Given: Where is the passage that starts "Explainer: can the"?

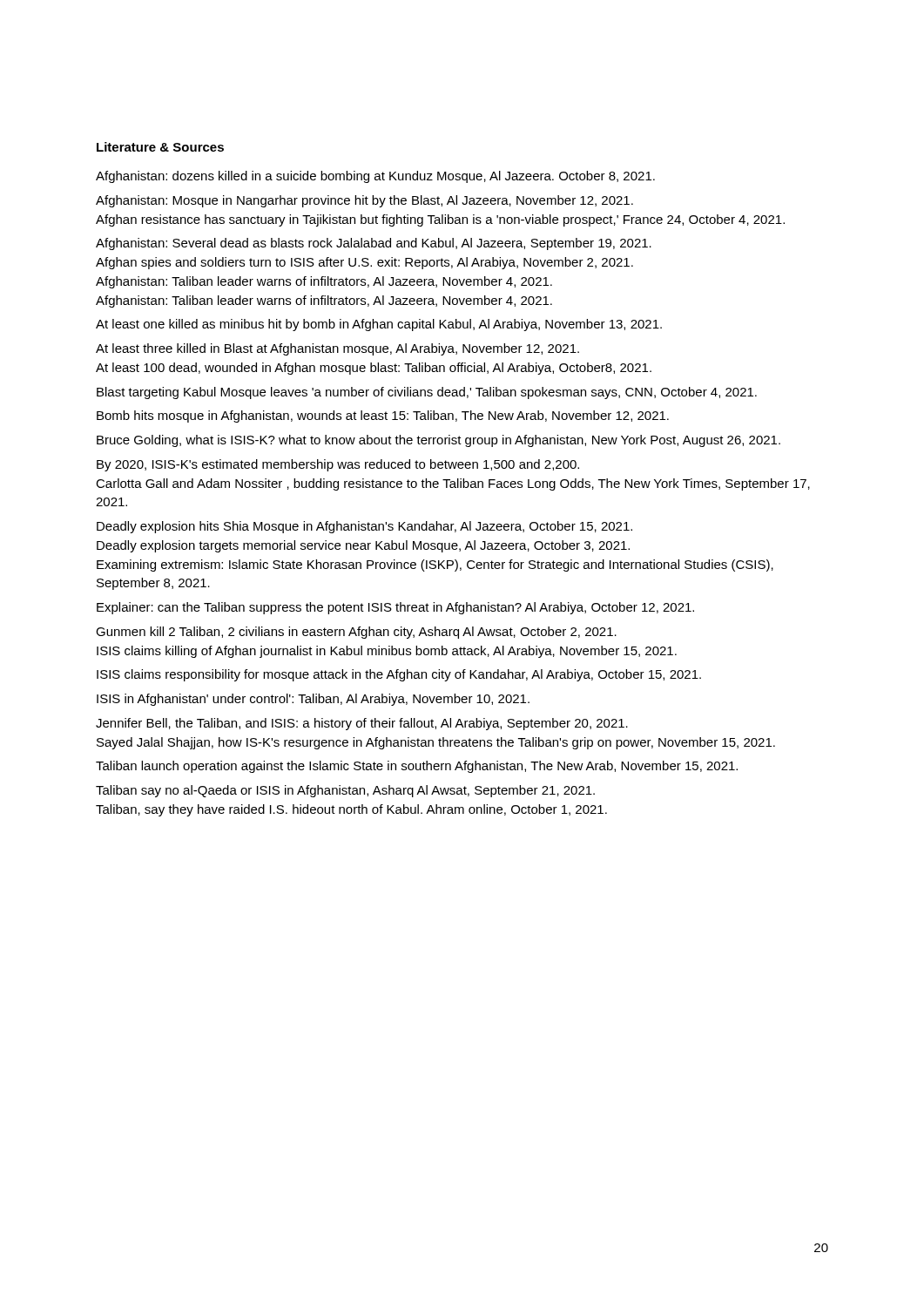Looking at the screenshot, I should pos(396,607).
